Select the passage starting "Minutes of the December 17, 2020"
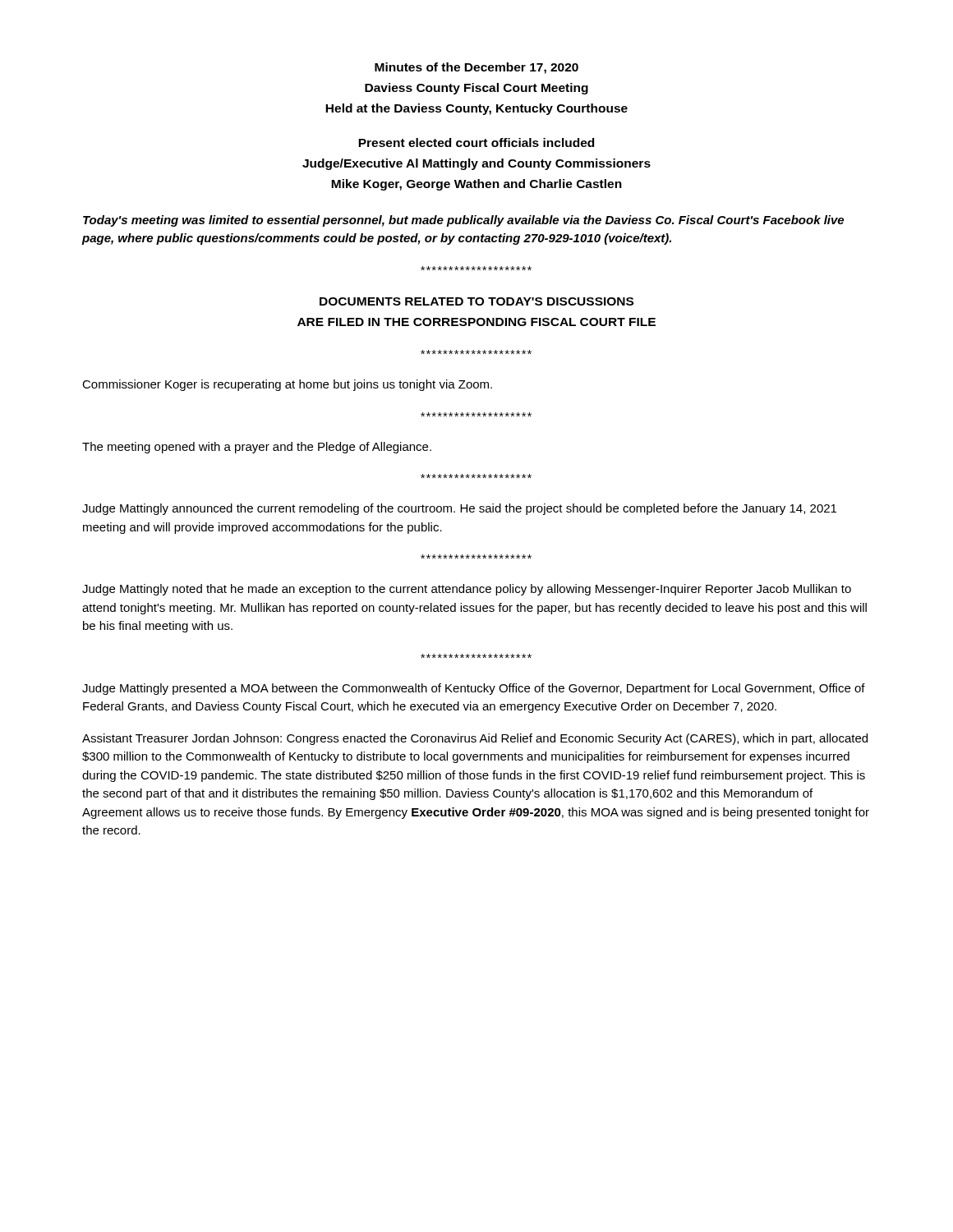The width and height of the screenshot is (953, 1232). pyautogui.click(x=476, y=88)
